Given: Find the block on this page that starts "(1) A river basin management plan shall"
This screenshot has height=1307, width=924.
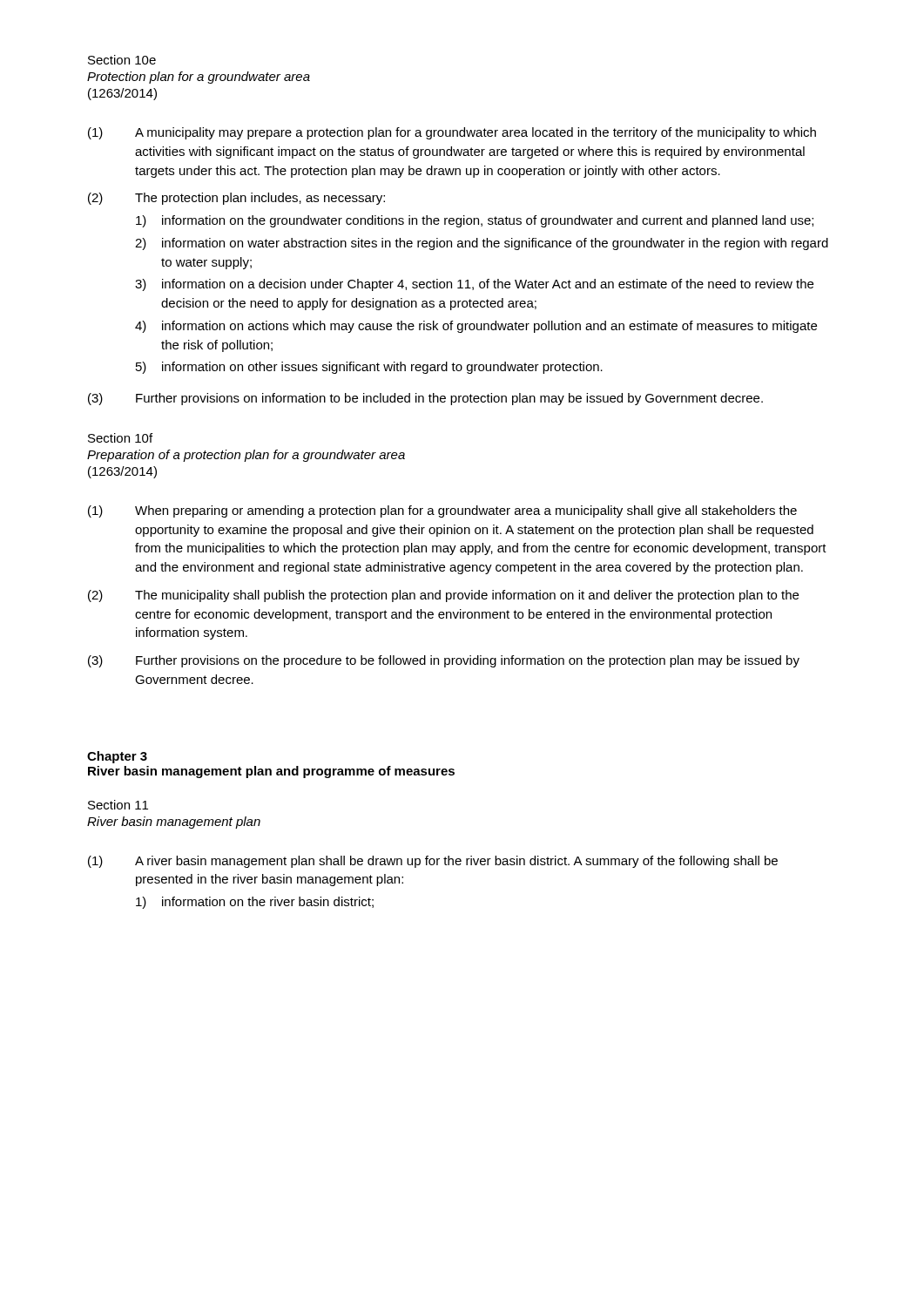Looking at the screenshot, I should 433,862.
